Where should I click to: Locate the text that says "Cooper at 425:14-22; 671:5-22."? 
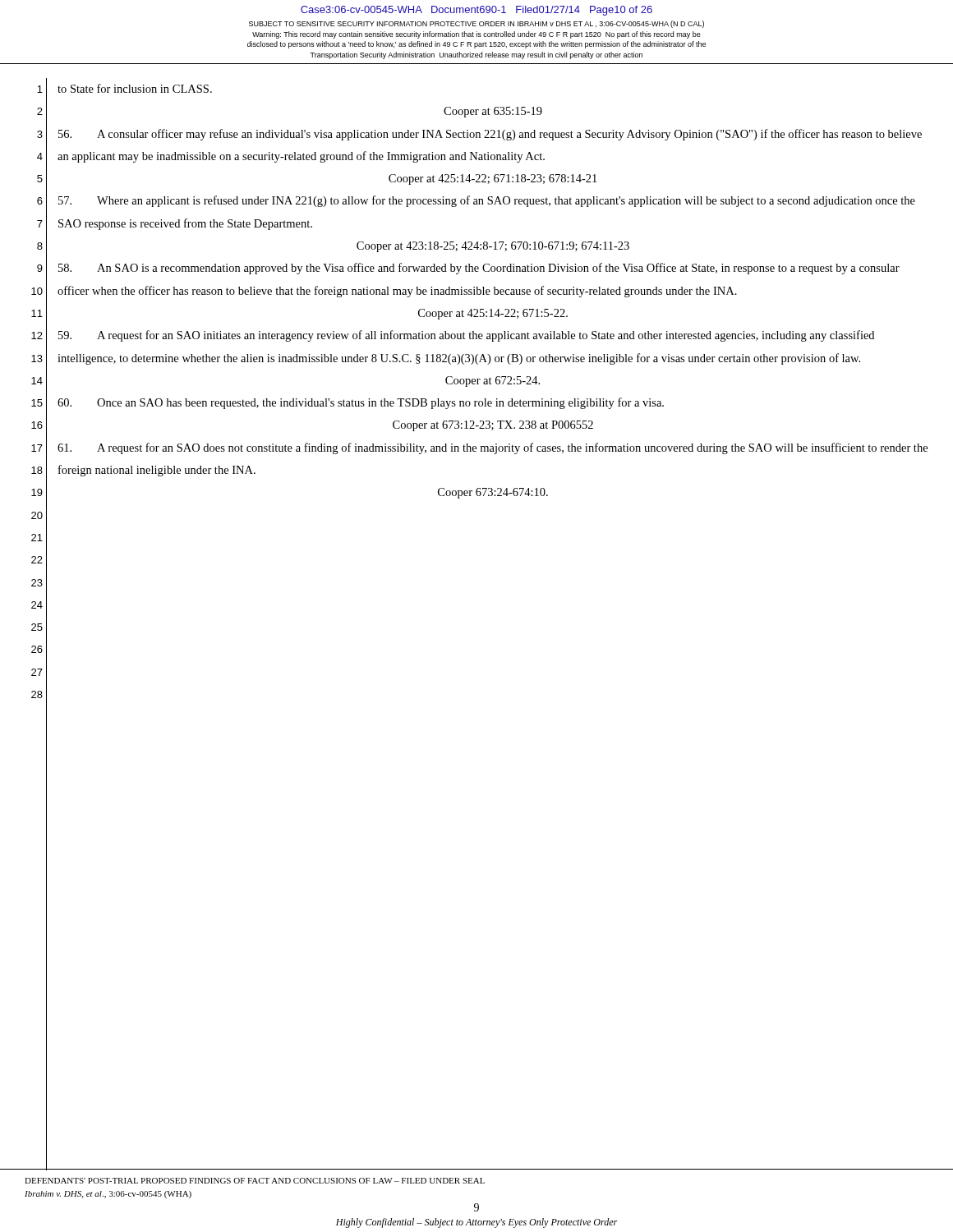(493, 313)
